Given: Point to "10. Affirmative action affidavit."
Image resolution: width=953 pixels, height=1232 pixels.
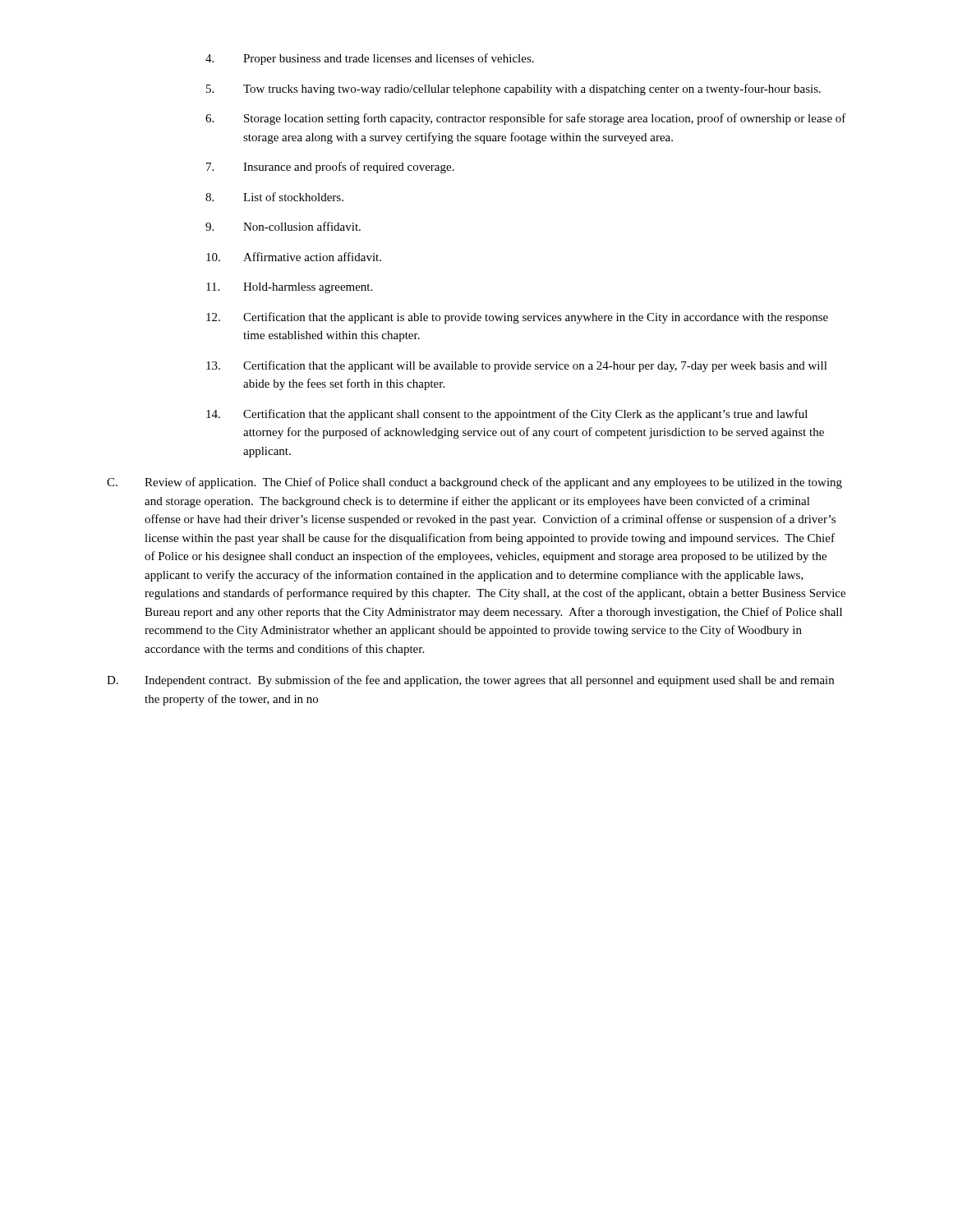Looking at the screenshot, I should click(294, 257).
